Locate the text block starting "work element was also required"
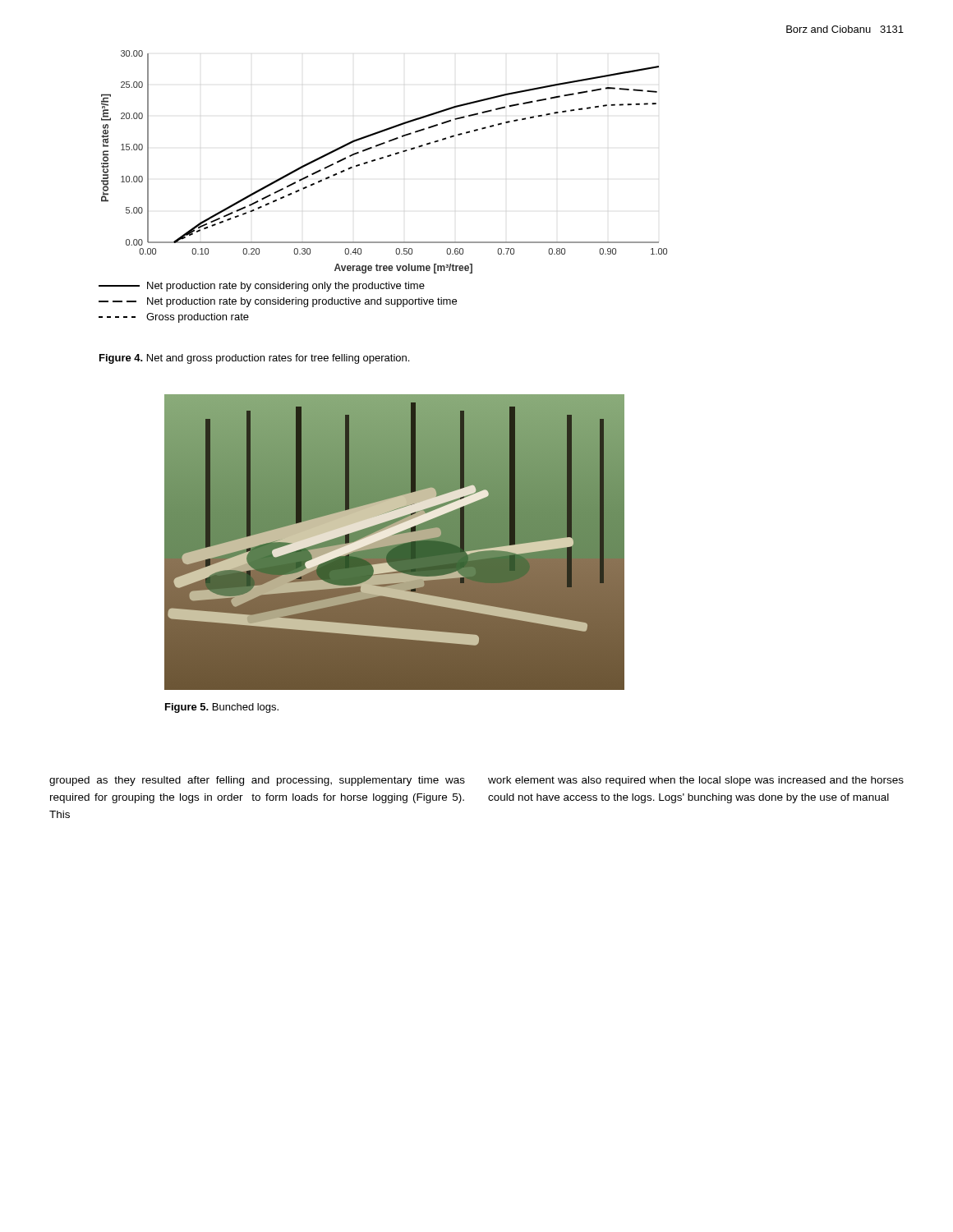The width and height of the screenshot is (953, 1232). (696, 788)
